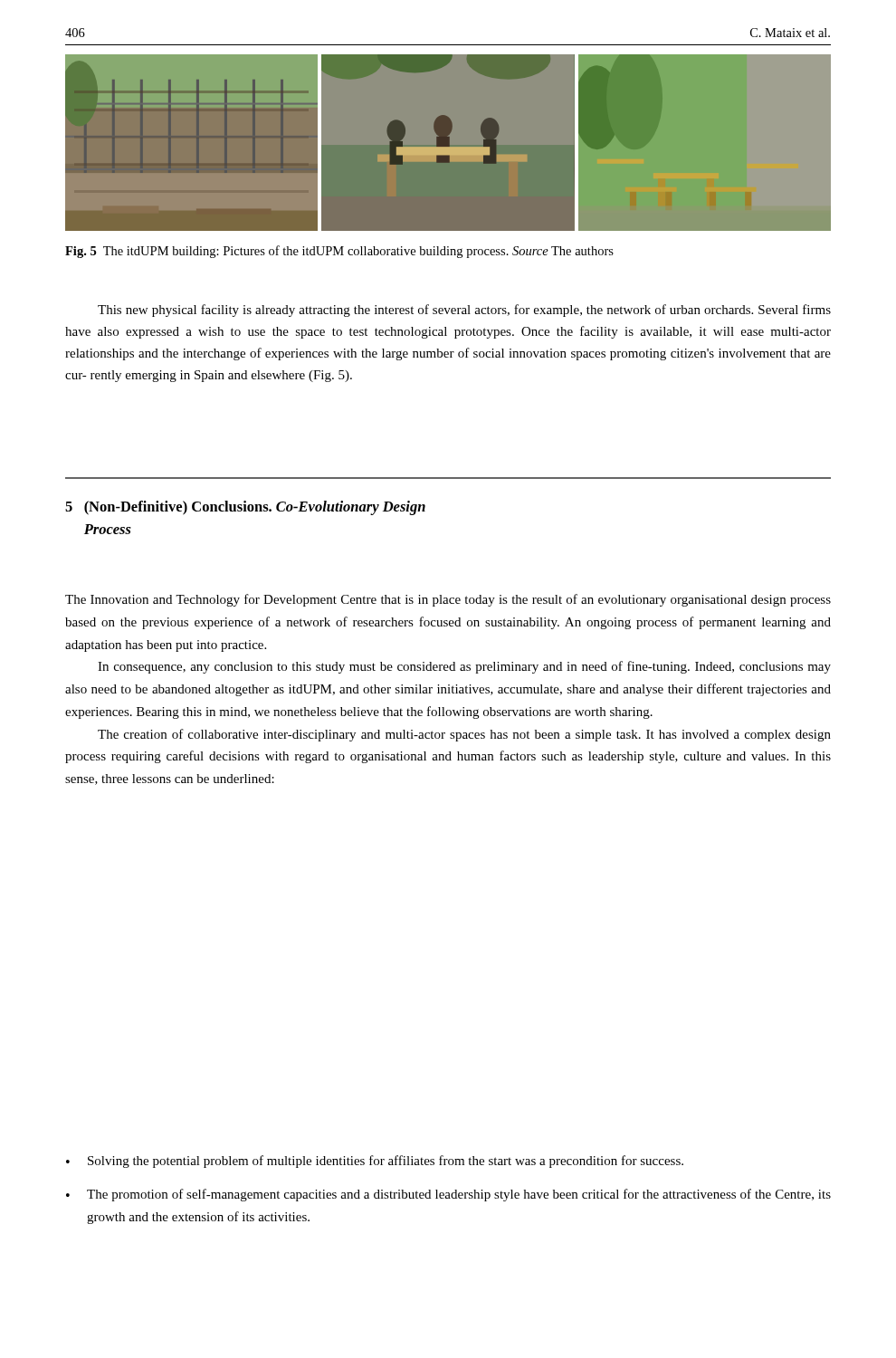This screenshot has width=896, height=1358.
Task: Find the photo
Action: click(448, 143)
